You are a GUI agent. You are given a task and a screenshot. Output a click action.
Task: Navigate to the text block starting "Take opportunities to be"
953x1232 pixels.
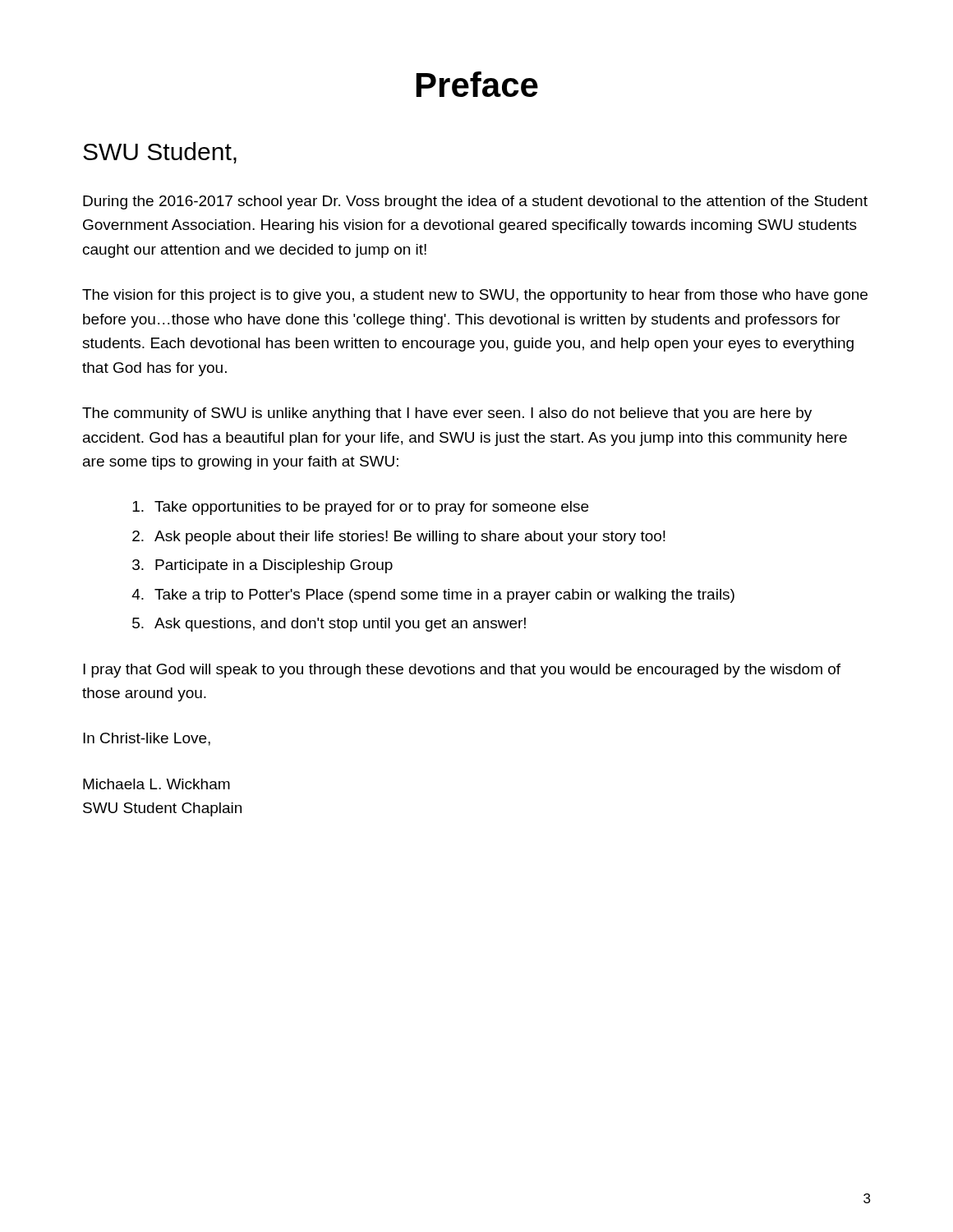(x=493, y=507)
